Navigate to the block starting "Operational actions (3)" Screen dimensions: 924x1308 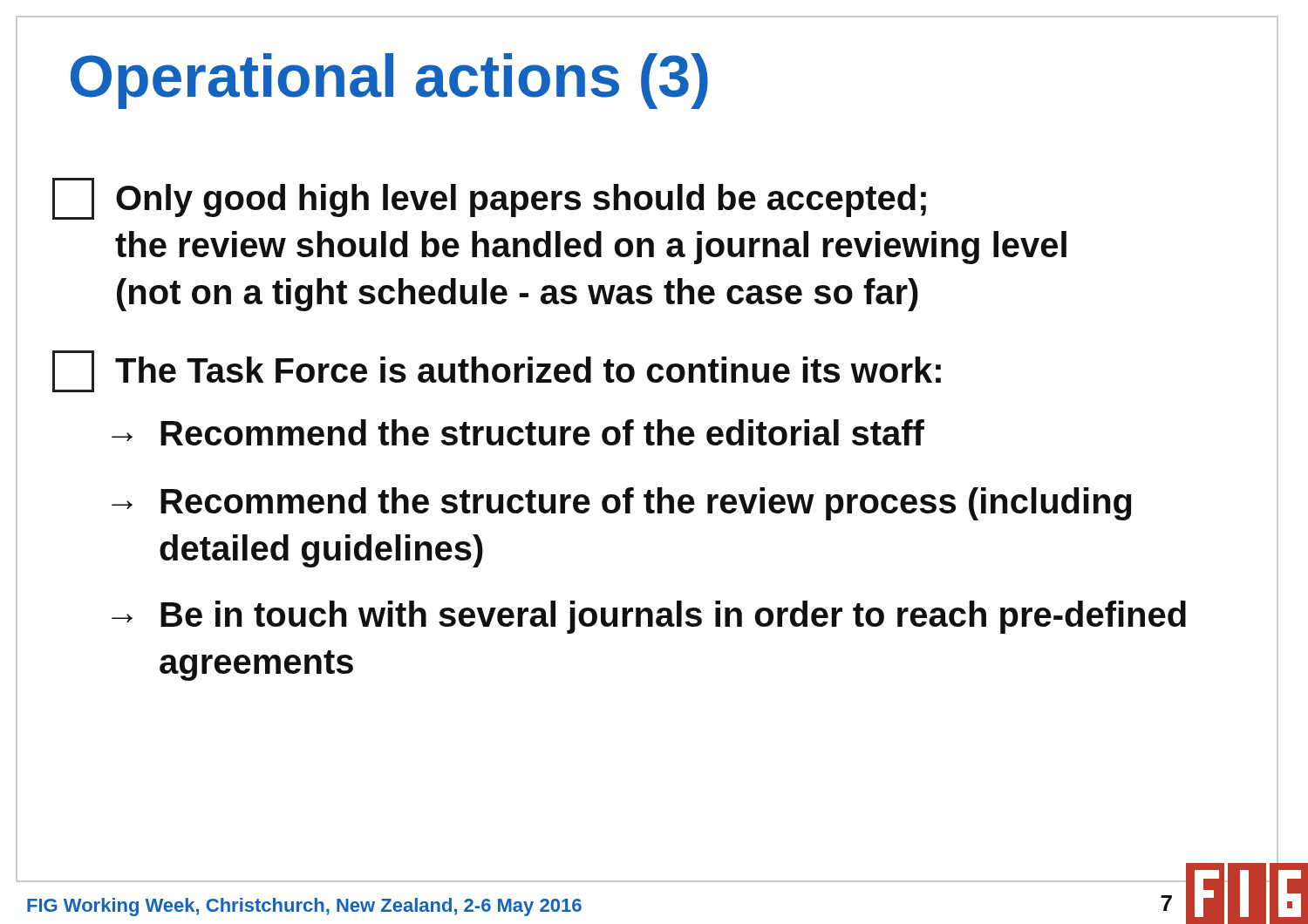coord(389,76)
